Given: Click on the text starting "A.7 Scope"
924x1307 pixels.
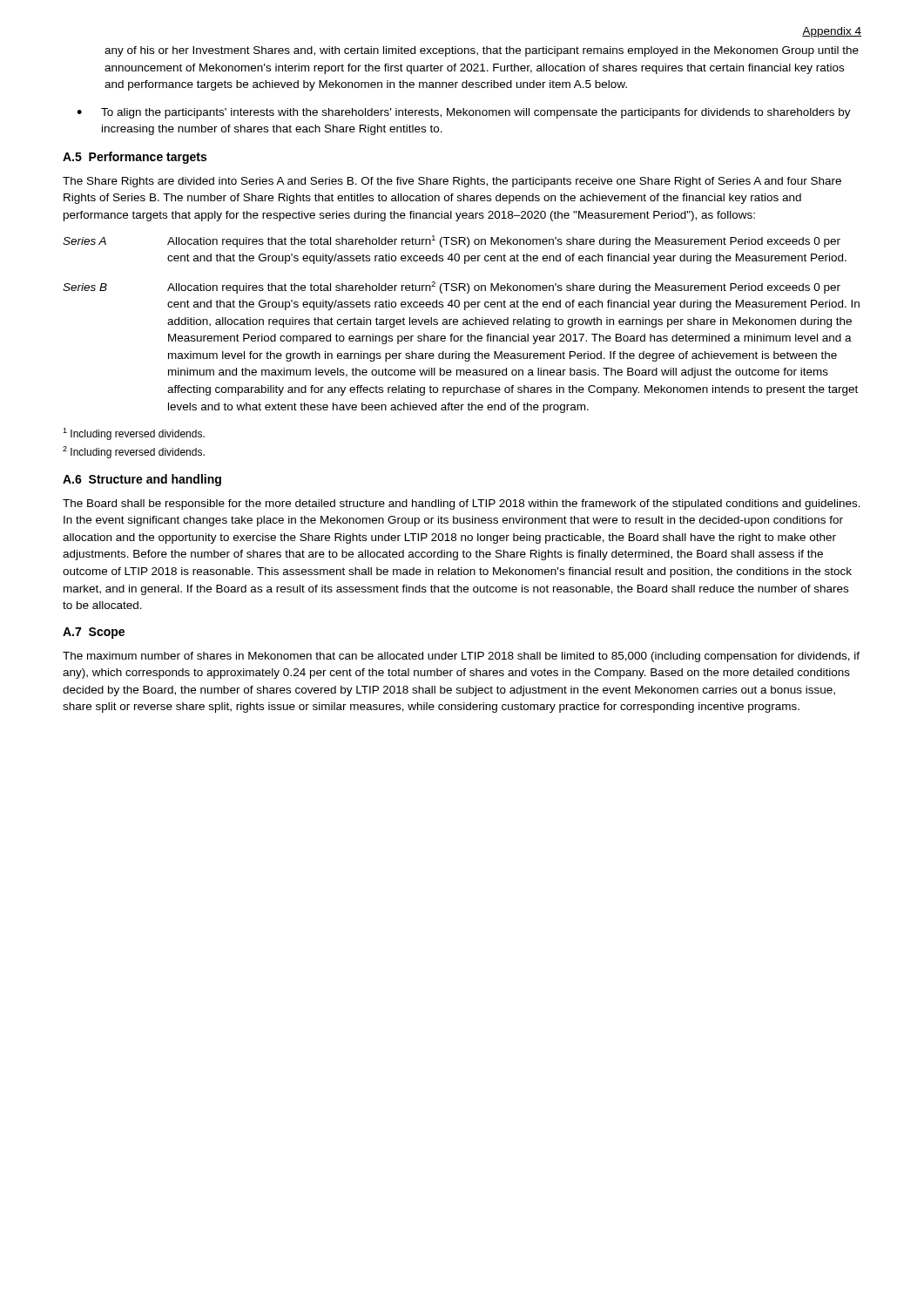Looking at the screenshot, I should coord(94,631).
